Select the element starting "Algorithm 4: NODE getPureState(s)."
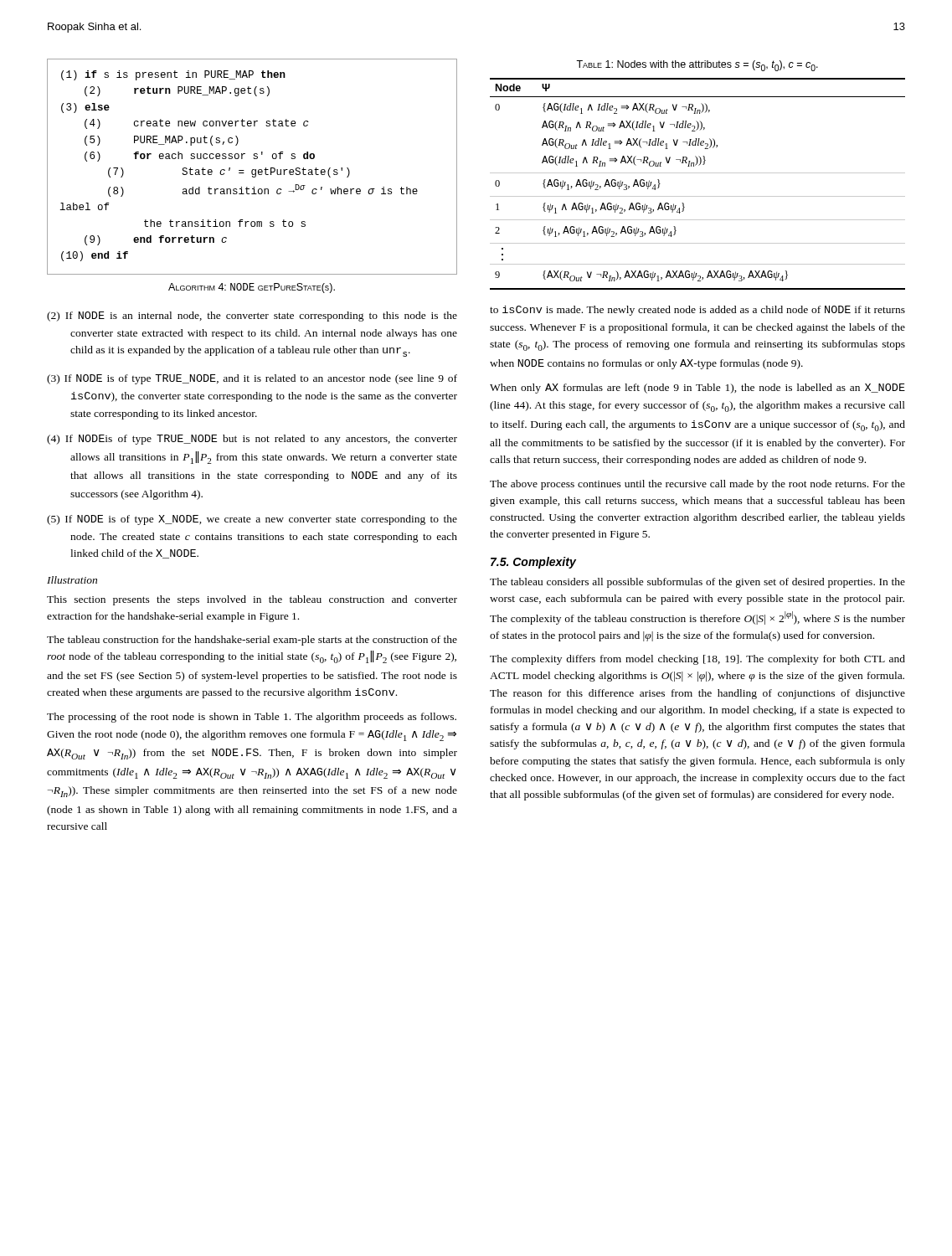This screenshot has width=952, height=1256. [252, 287]
